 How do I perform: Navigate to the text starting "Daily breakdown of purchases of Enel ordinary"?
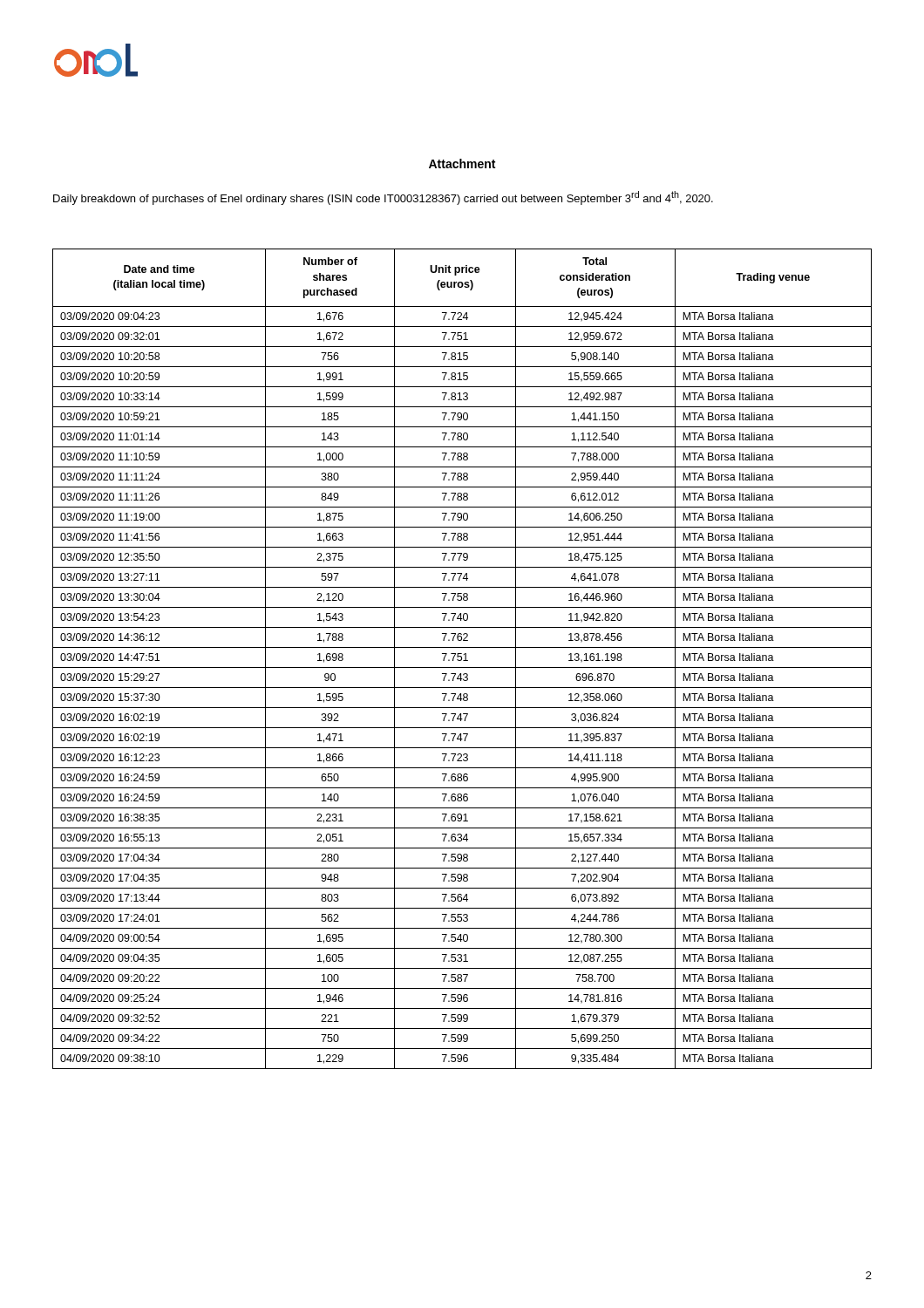[x=383, y=197]
